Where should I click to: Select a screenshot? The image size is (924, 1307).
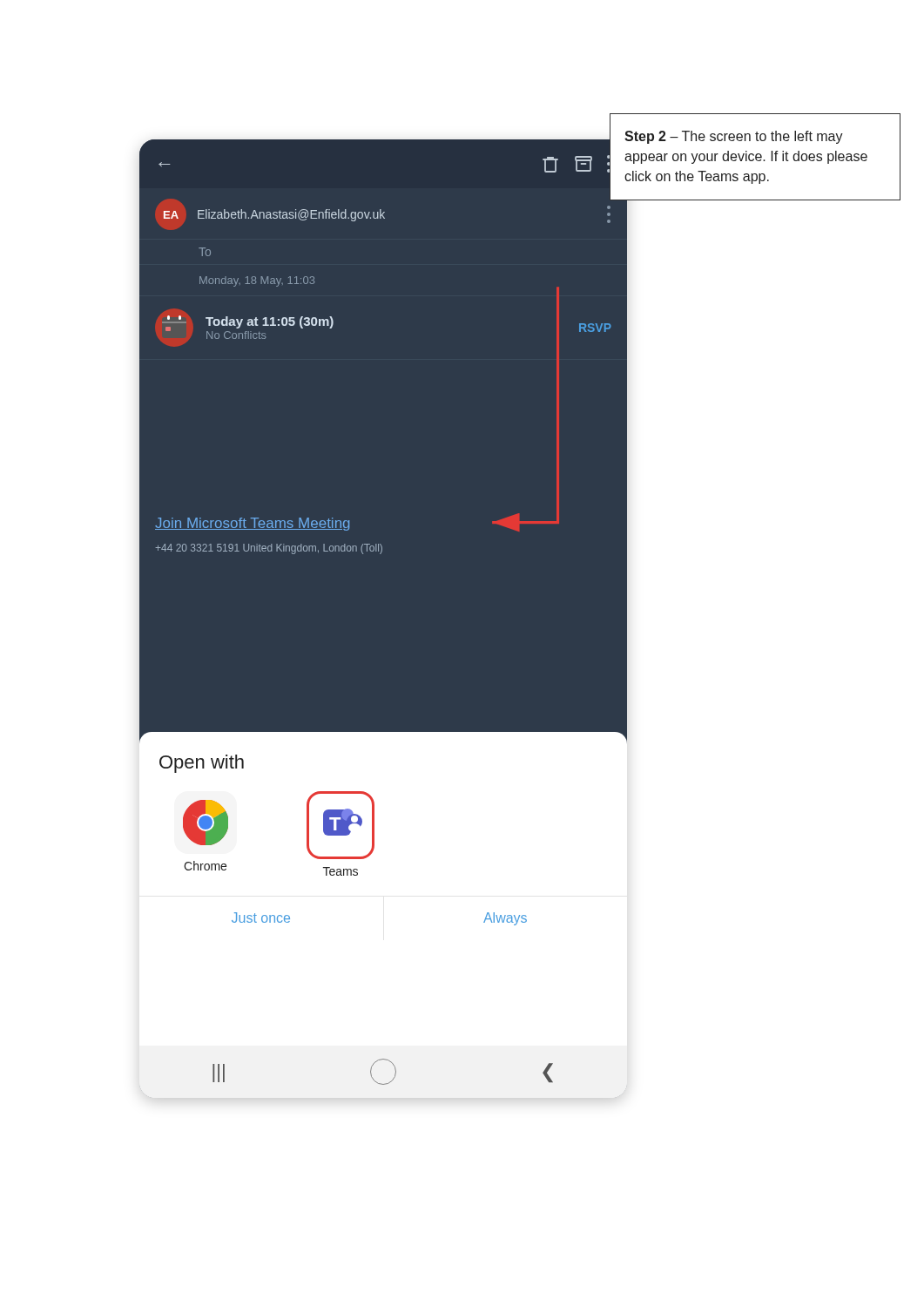[314, 549]
